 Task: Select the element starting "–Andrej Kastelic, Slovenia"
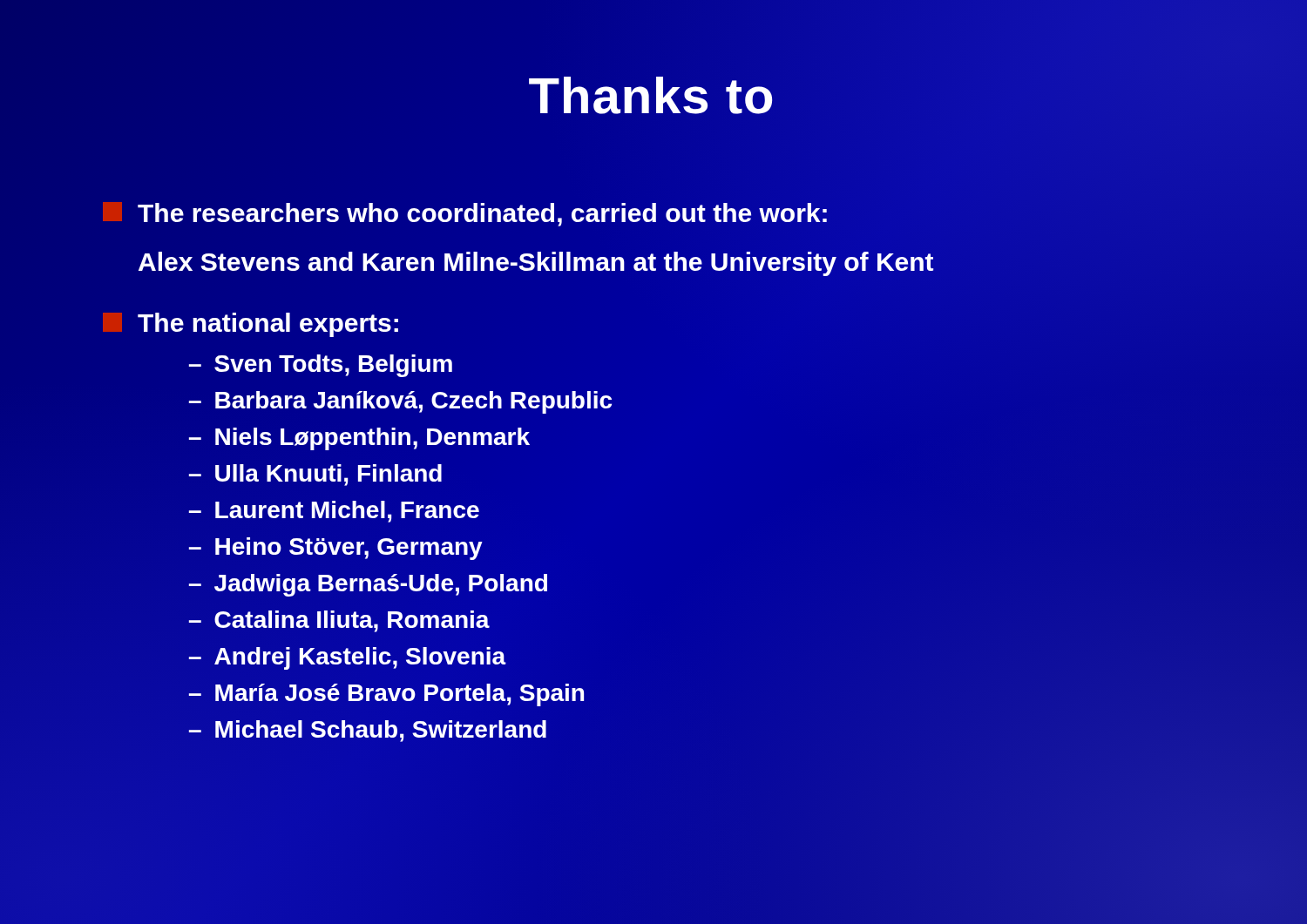347,657
